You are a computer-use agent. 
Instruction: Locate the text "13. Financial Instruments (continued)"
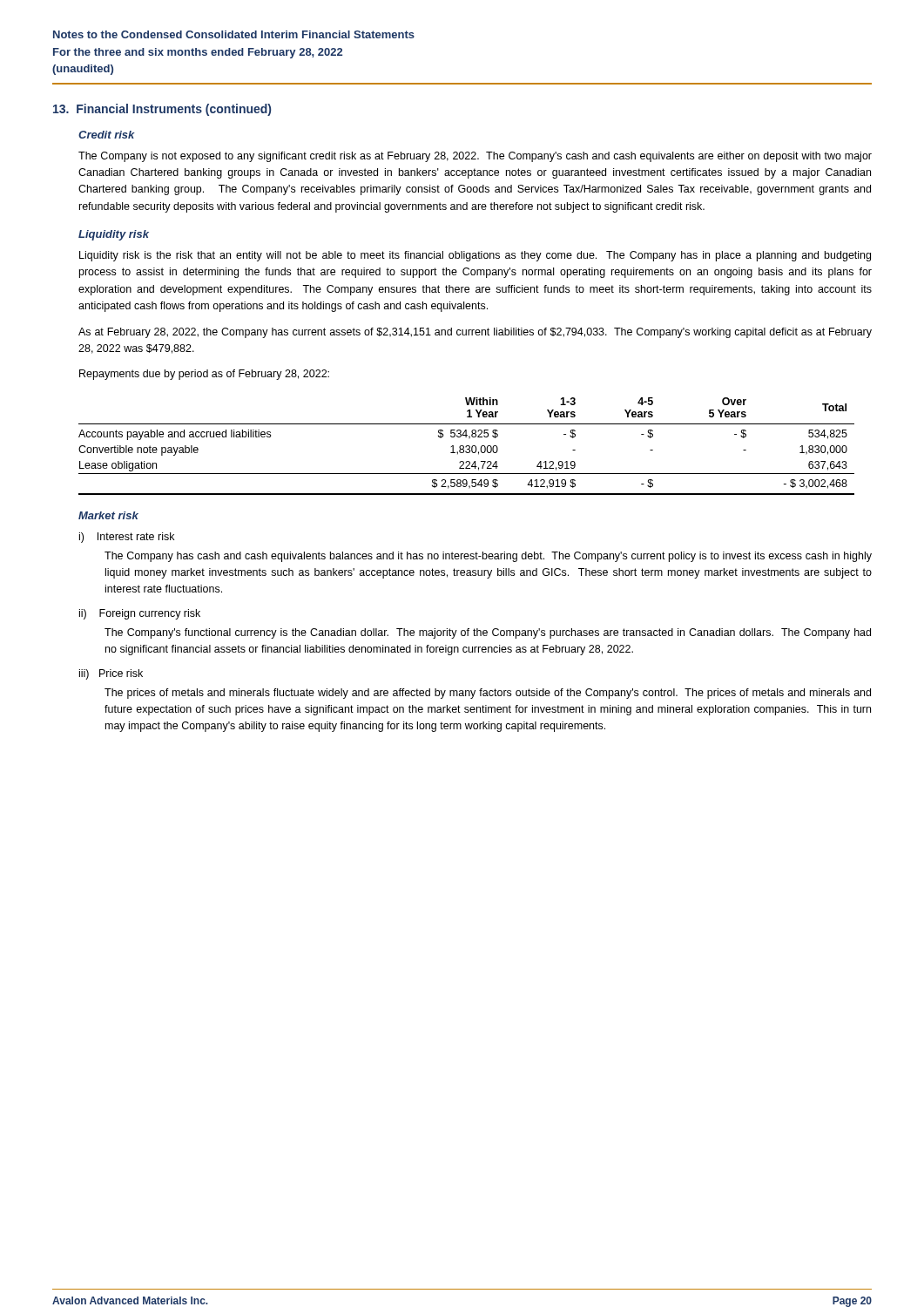click(162, 108)
